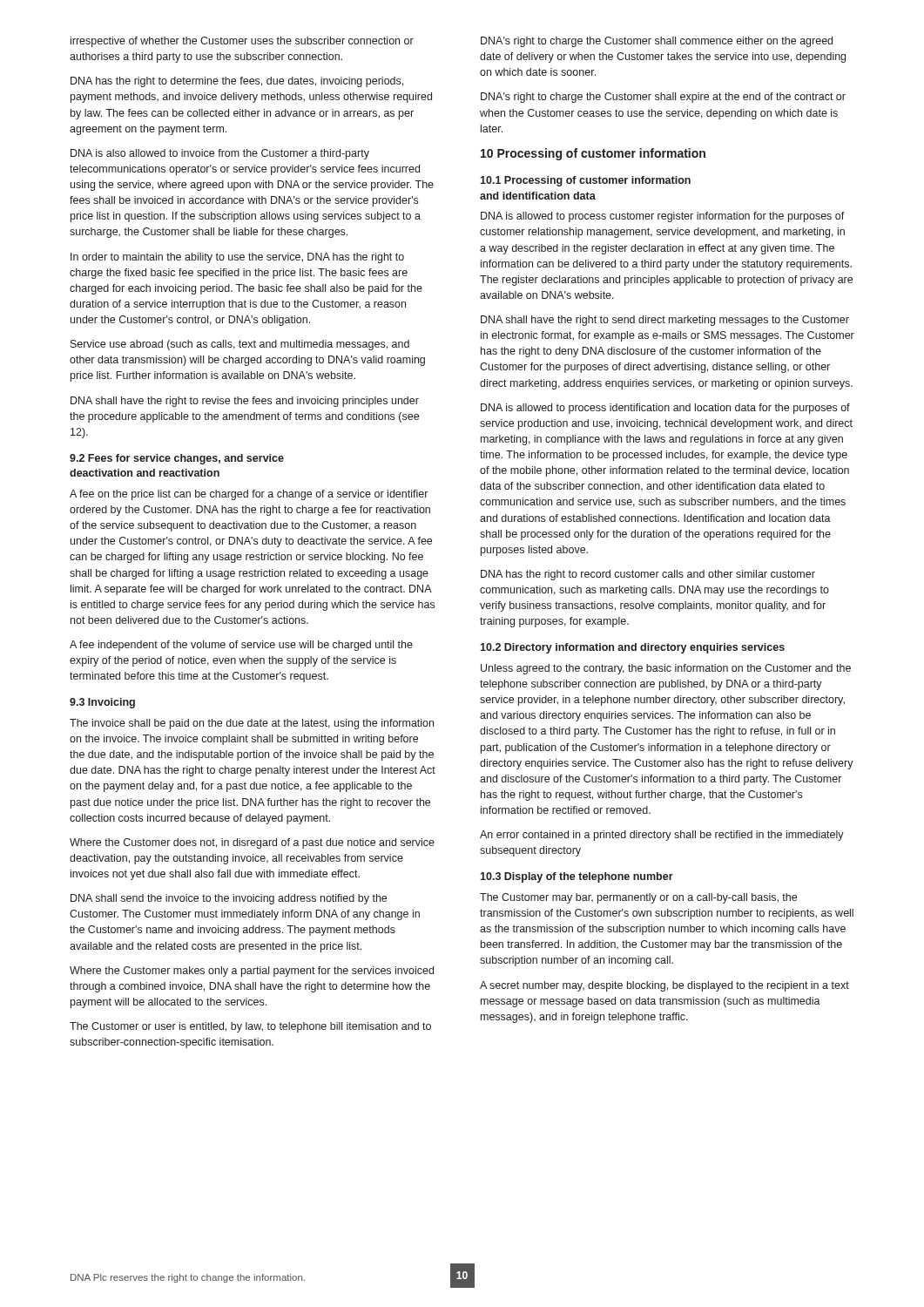Viewport: 924px width, 1307px height.
Task: Select the text block that says "DNA shall have the right to revise"
Action: tap(253, 416)
